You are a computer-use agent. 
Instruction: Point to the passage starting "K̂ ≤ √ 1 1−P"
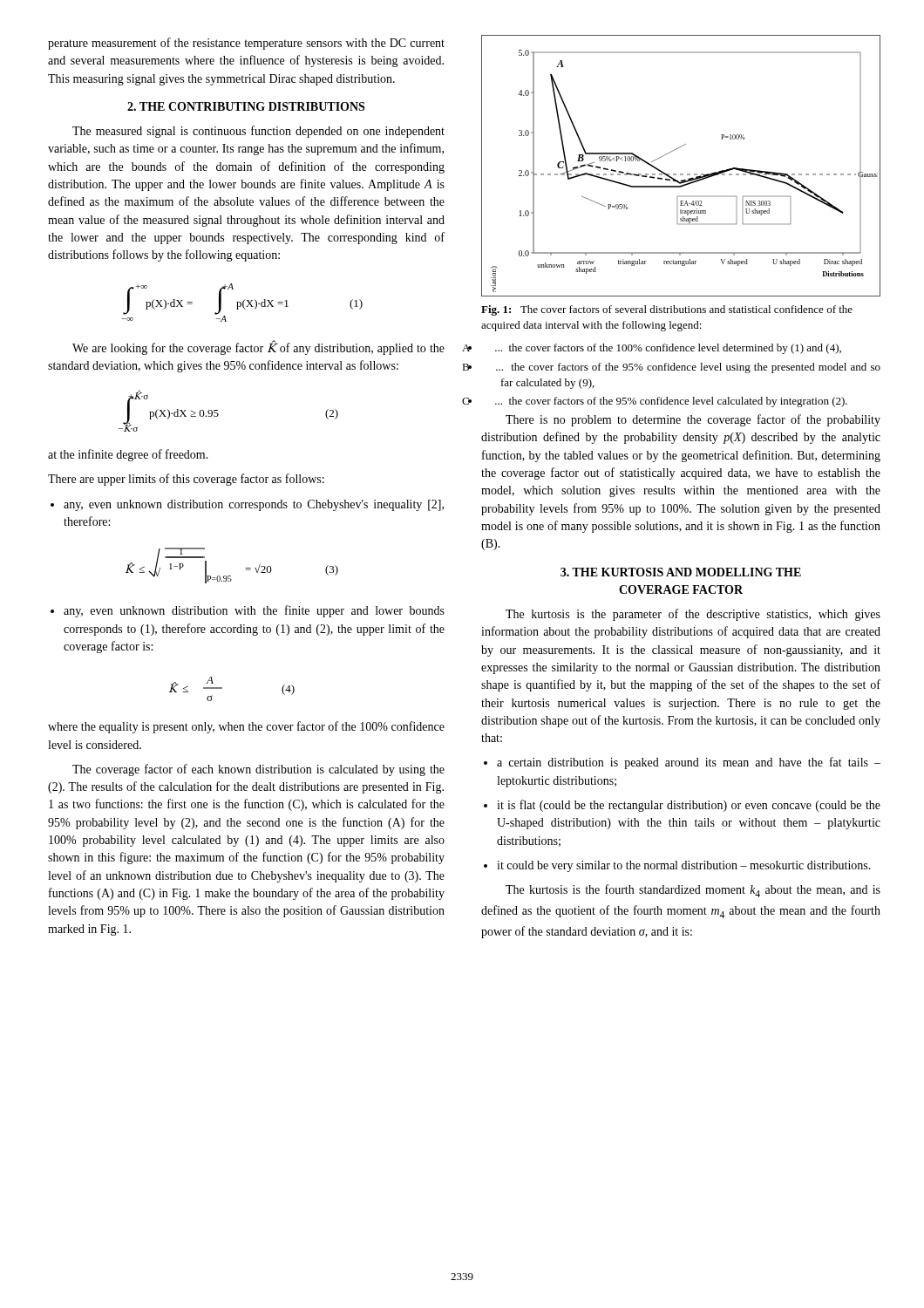(246, 567)
